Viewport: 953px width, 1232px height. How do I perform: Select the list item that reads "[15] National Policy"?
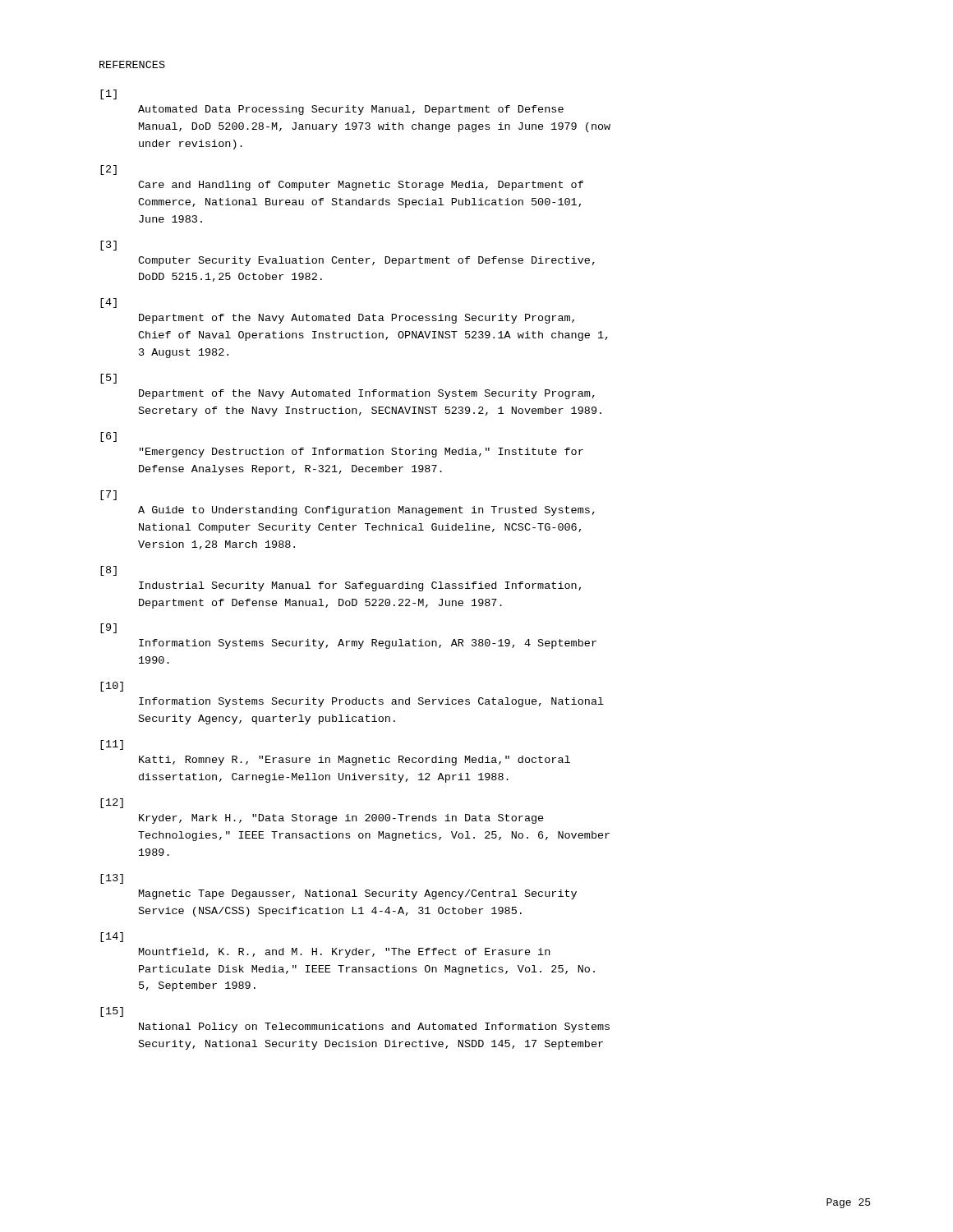(485, 1030)
